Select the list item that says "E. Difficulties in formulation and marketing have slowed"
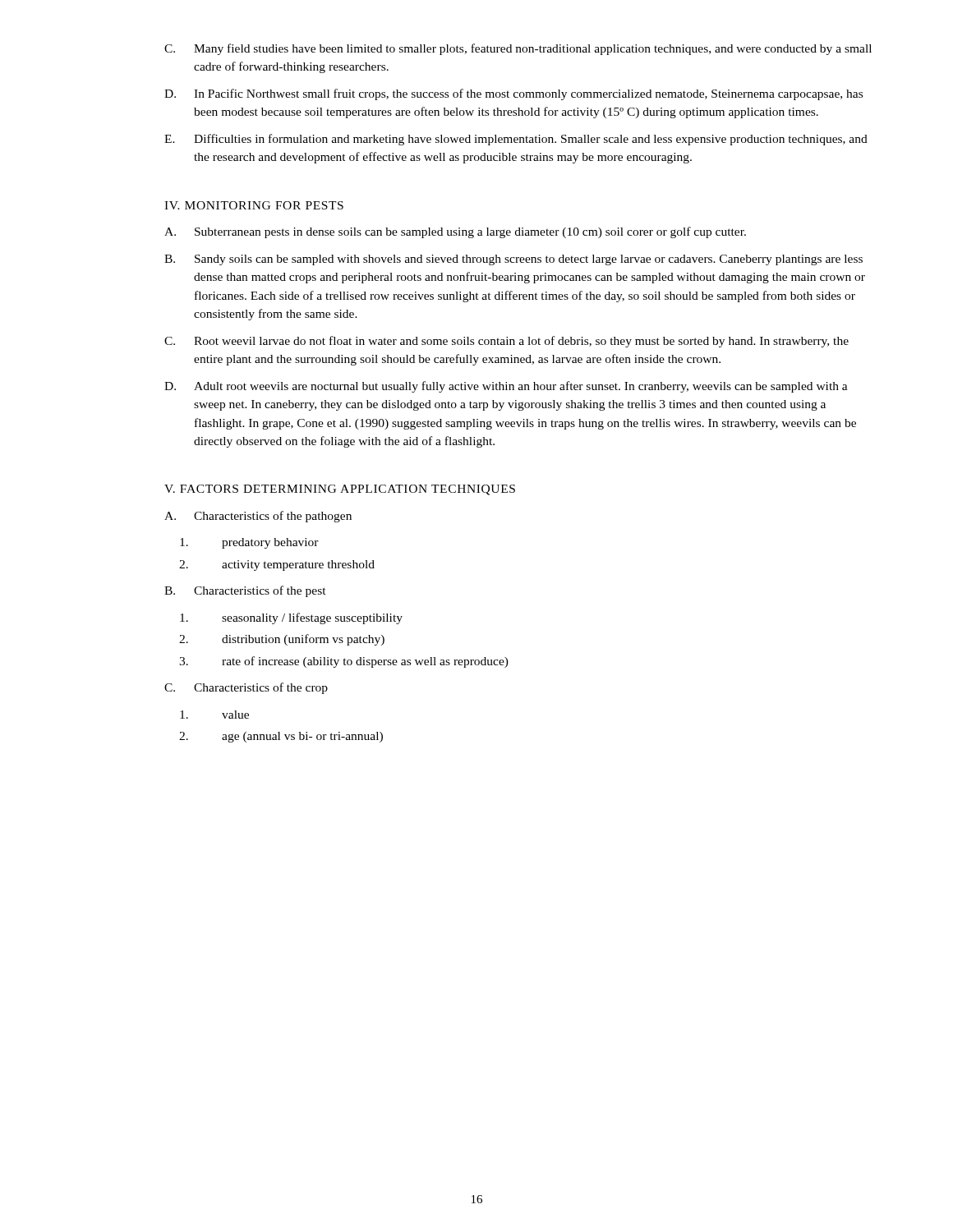The image size is (953, 1232). (520, 148)
